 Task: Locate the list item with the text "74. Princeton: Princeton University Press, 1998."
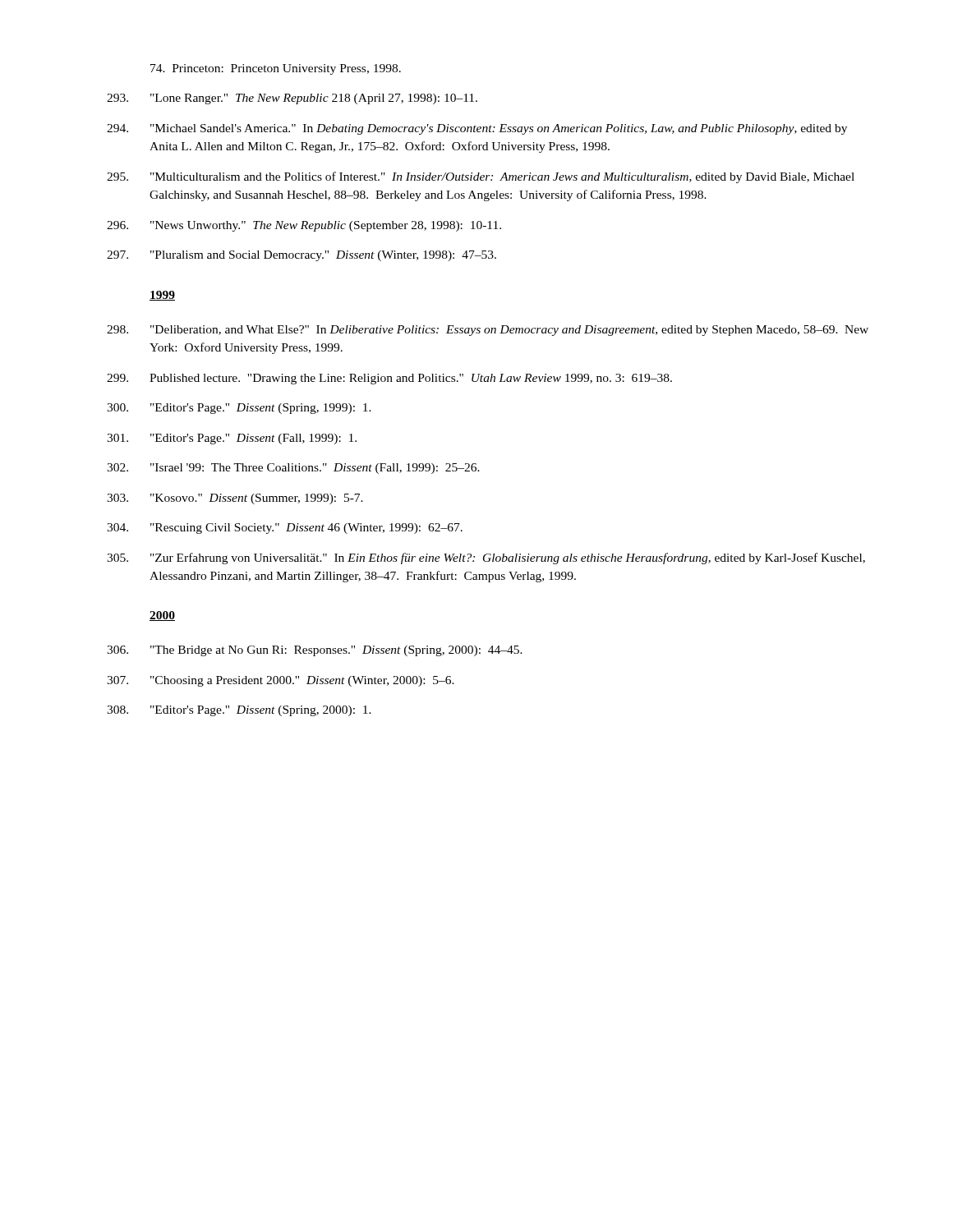click(276, 69)
